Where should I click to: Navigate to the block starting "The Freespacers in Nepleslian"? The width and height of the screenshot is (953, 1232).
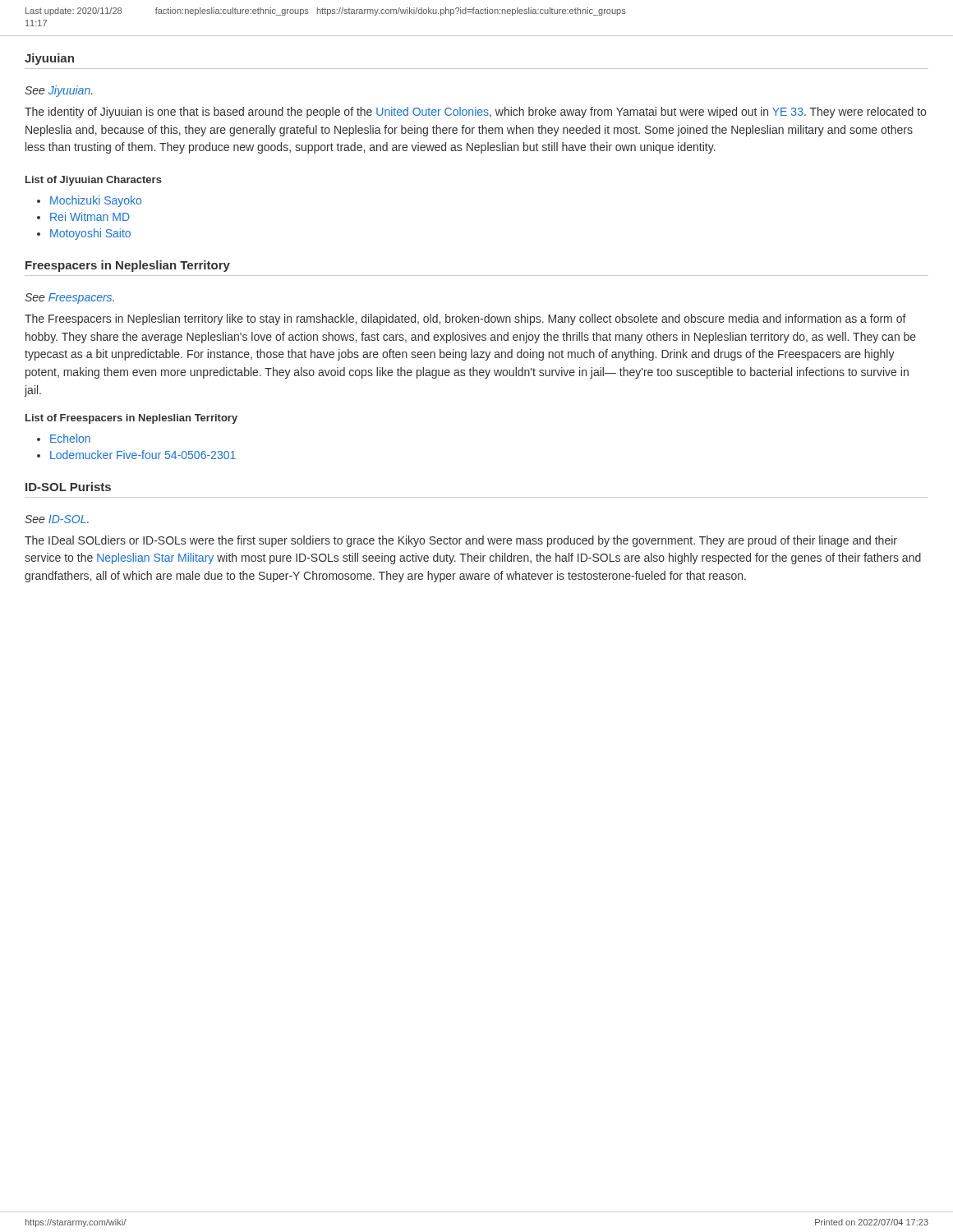[470, 354]
